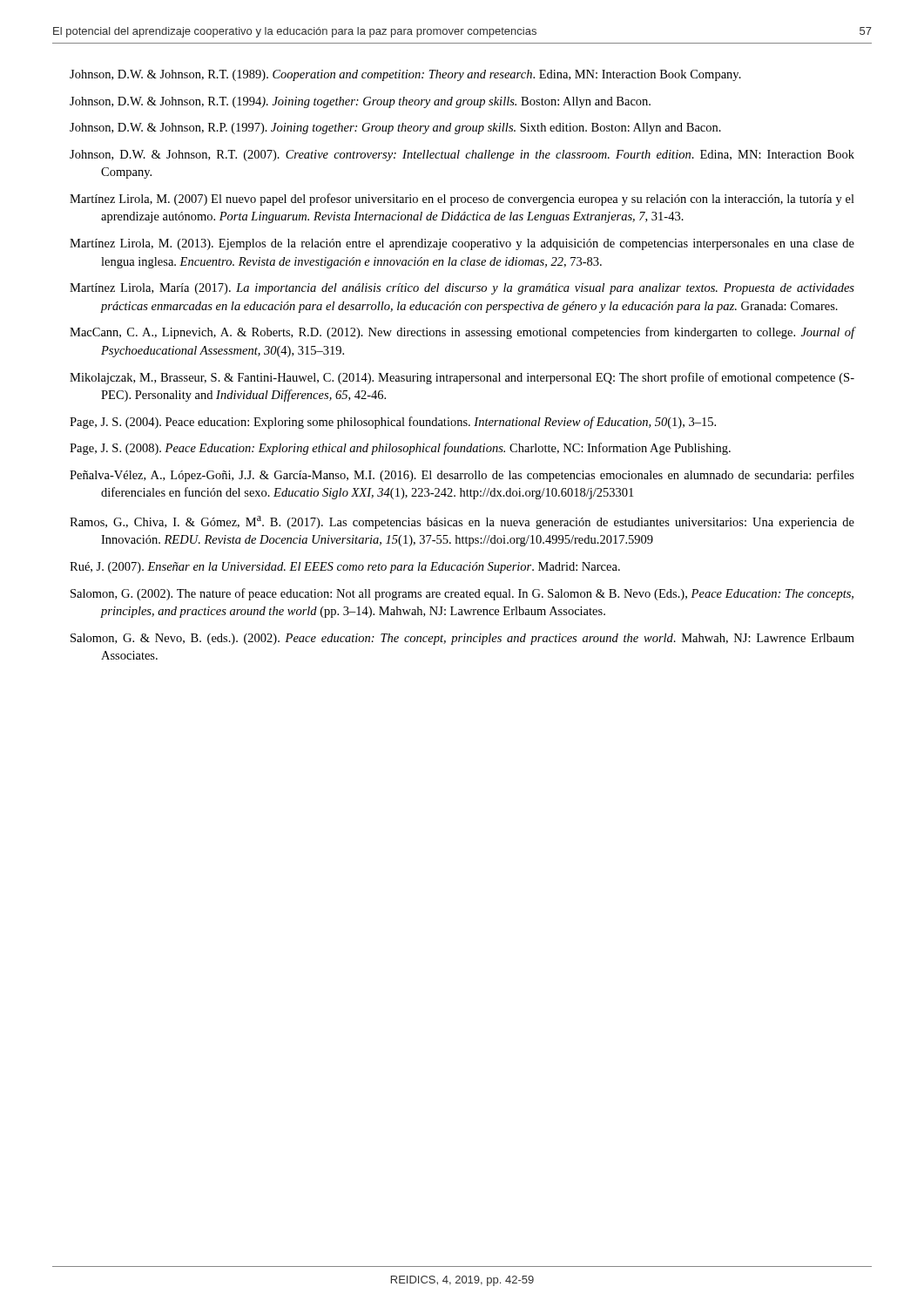
Task: Locate the text starting "Johnson, D.W. & Johnson, R.T. (2007)."
Action: [x=462, y=163]
